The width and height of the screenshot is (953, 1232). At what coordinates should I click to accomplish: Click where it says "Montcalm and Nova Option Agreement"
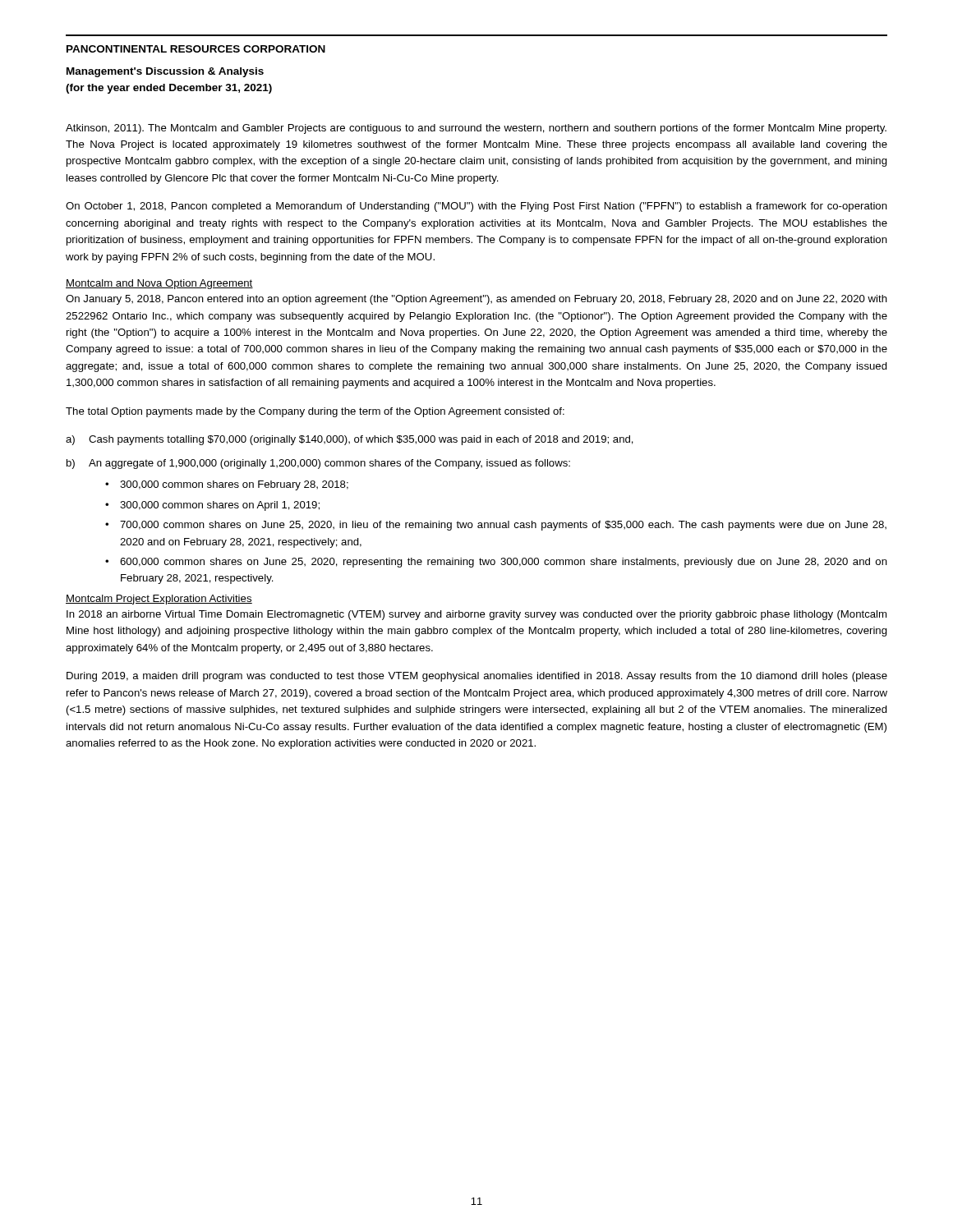pos(159,283)
